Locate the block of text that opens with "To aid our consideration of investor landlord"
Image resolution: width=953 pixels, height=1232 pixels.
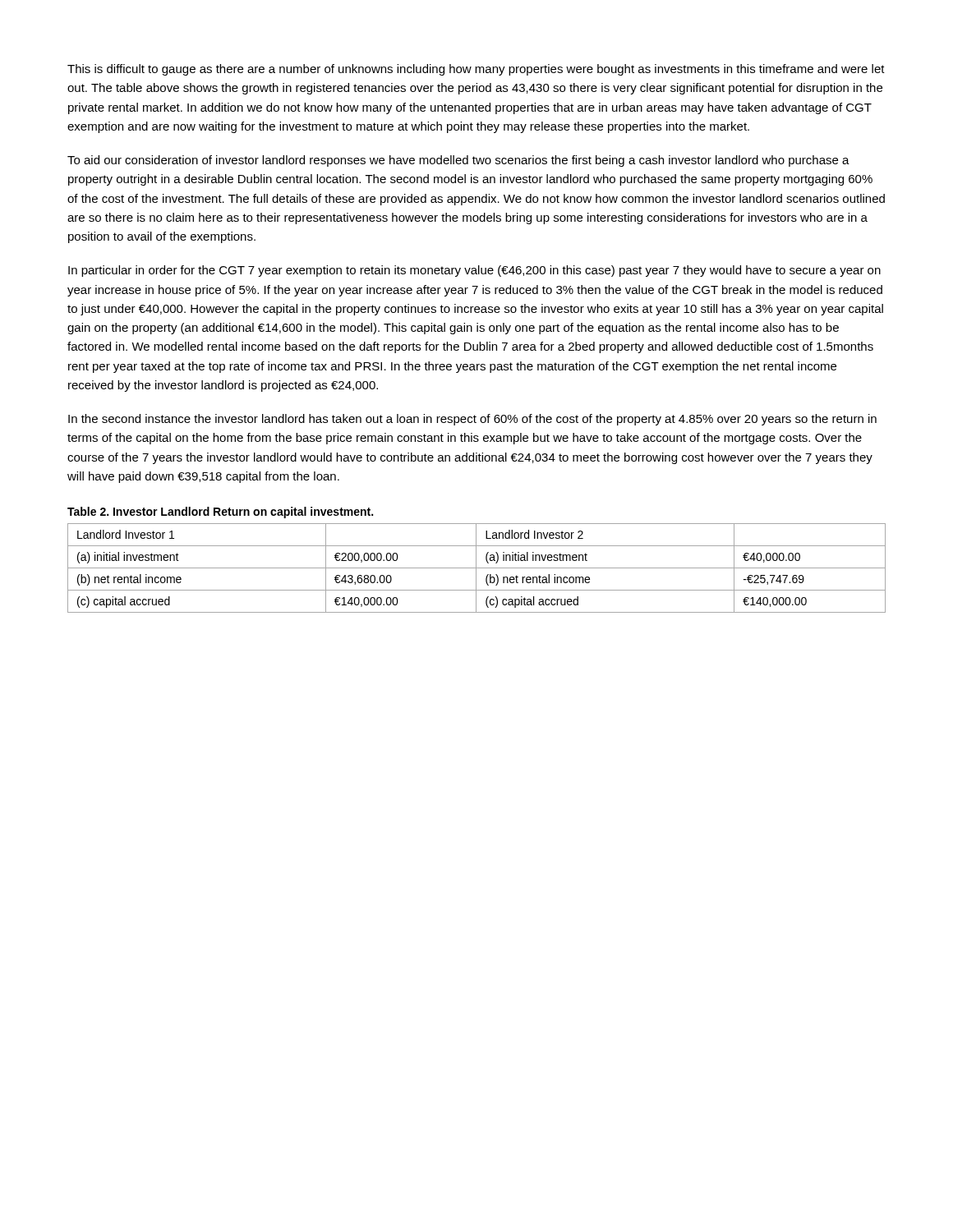point(476,198)
